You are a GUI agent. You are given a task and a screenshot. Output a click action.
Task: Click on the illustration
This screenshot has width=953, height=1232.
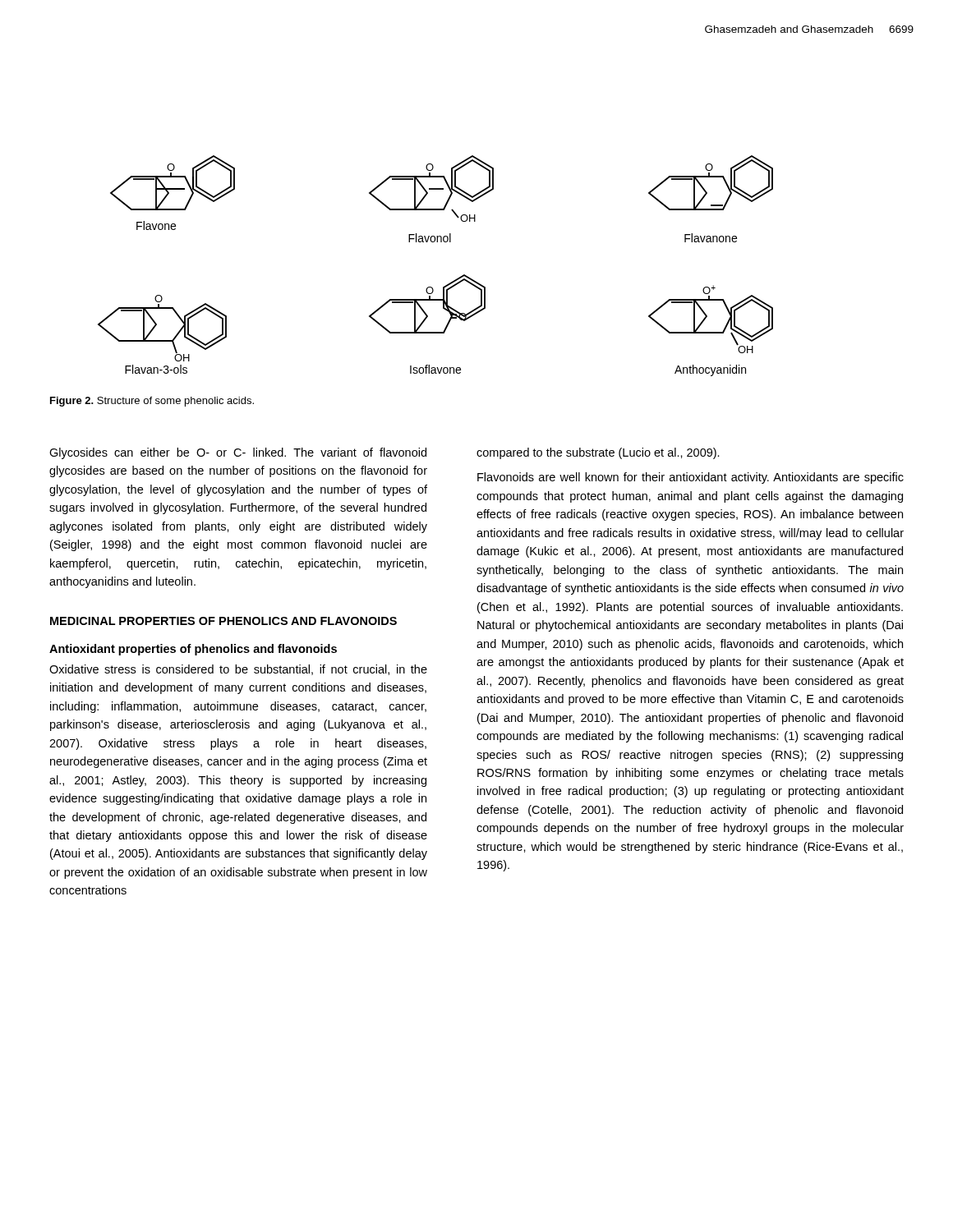coord(476,219)
